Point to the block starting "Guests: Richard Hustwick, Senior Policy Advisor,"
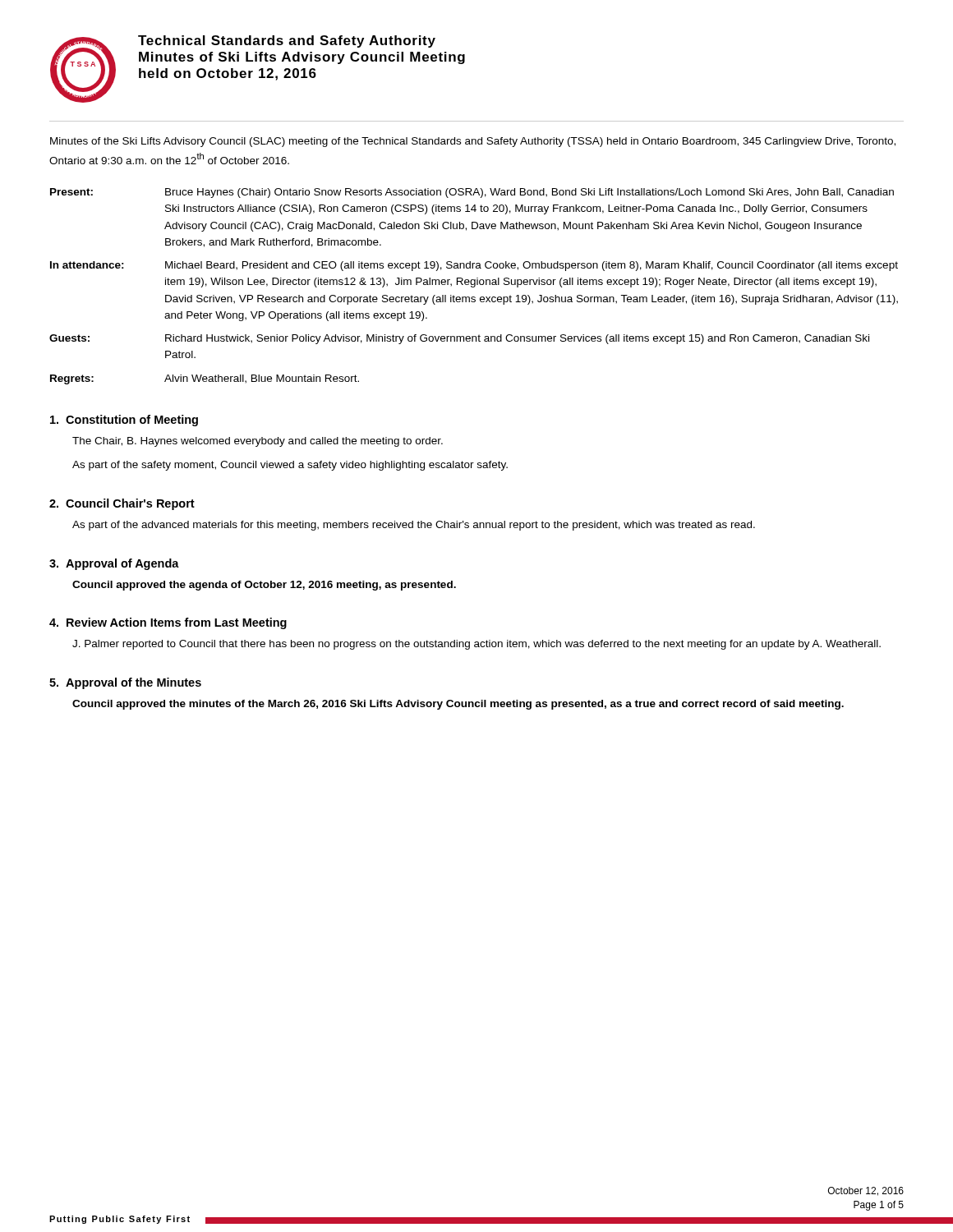The image size is (953, 1232). [x=476, y=347]
